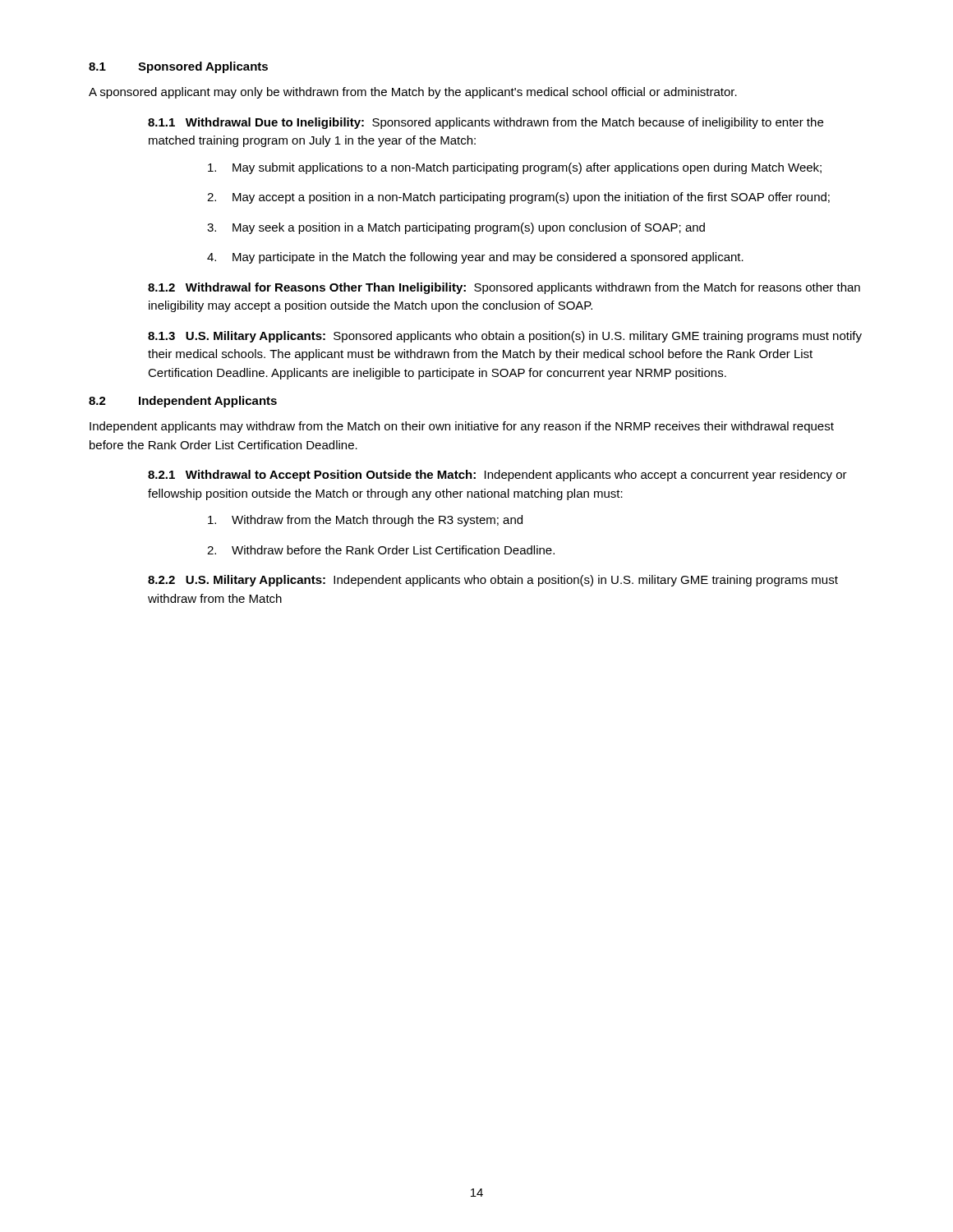Screen dimensions: 1232x953
Task: Click on the text block containing "2.1 Withdrawal to Accept Position Outside the"
Action: pyautogui.click(x=497, y=484)
